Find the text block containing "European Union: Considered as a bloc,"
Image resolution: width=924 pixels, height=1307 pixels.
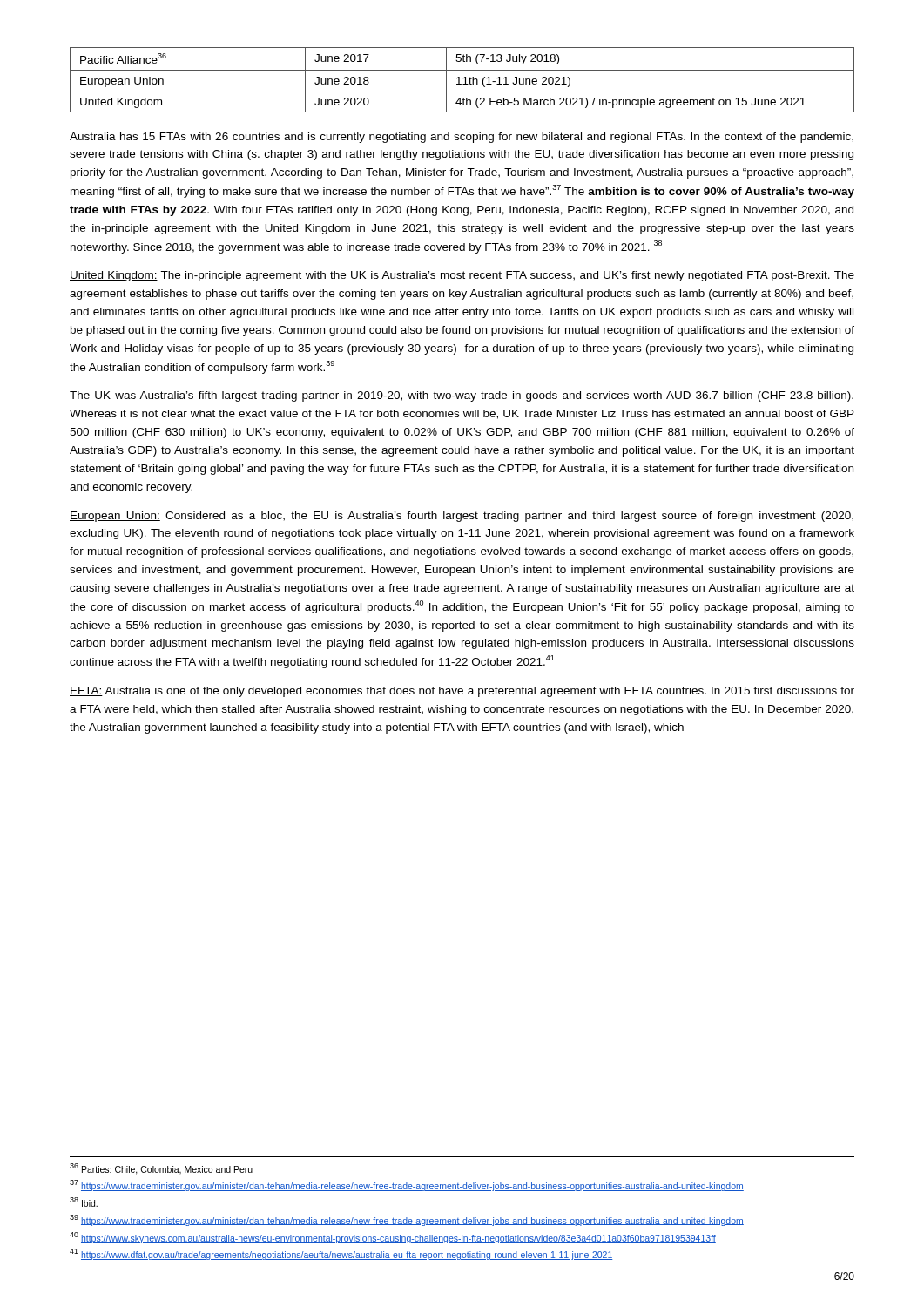462,588
